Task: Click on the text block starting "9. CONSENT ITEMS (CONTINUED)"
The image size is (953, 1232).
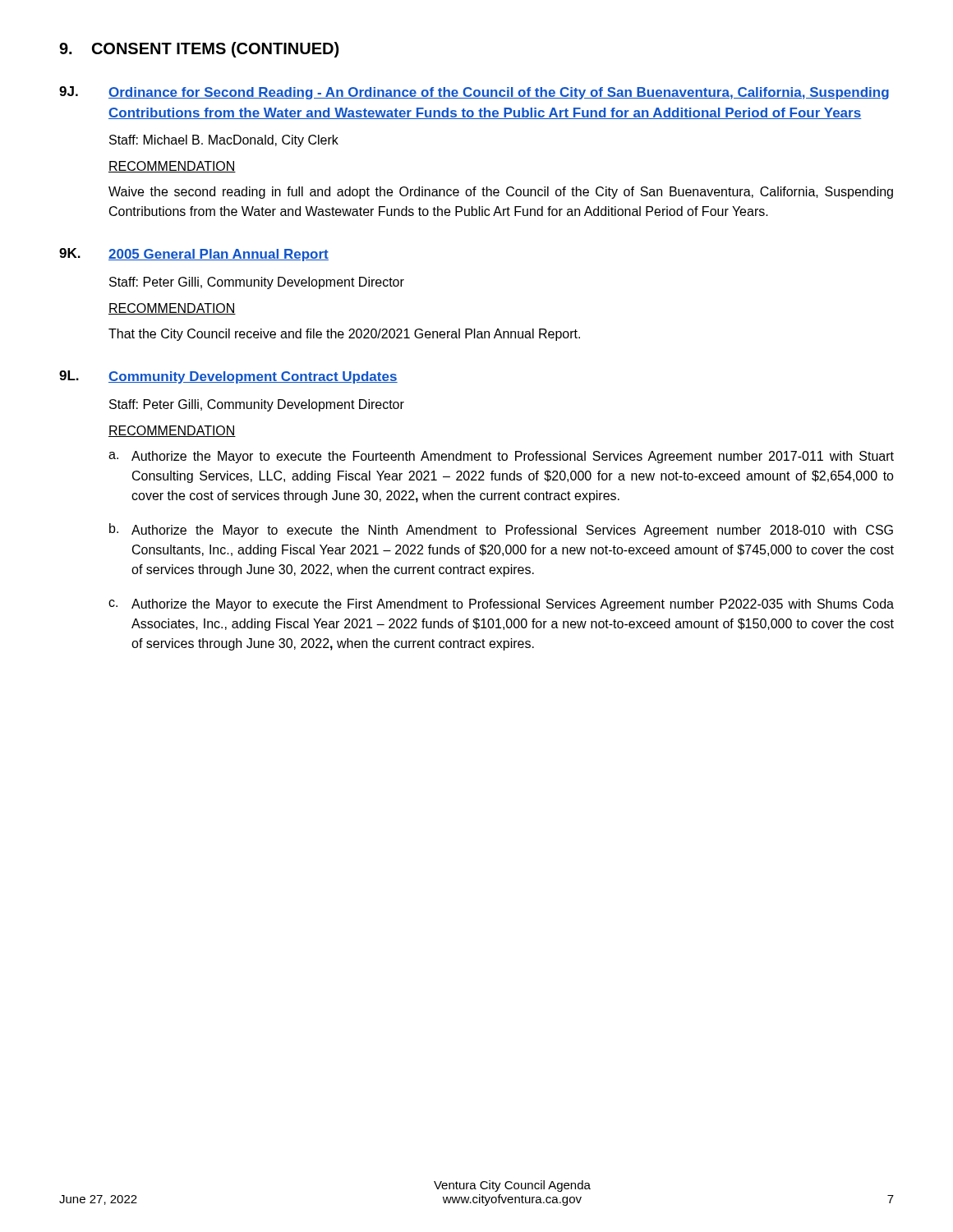Action: pos(199,48)
